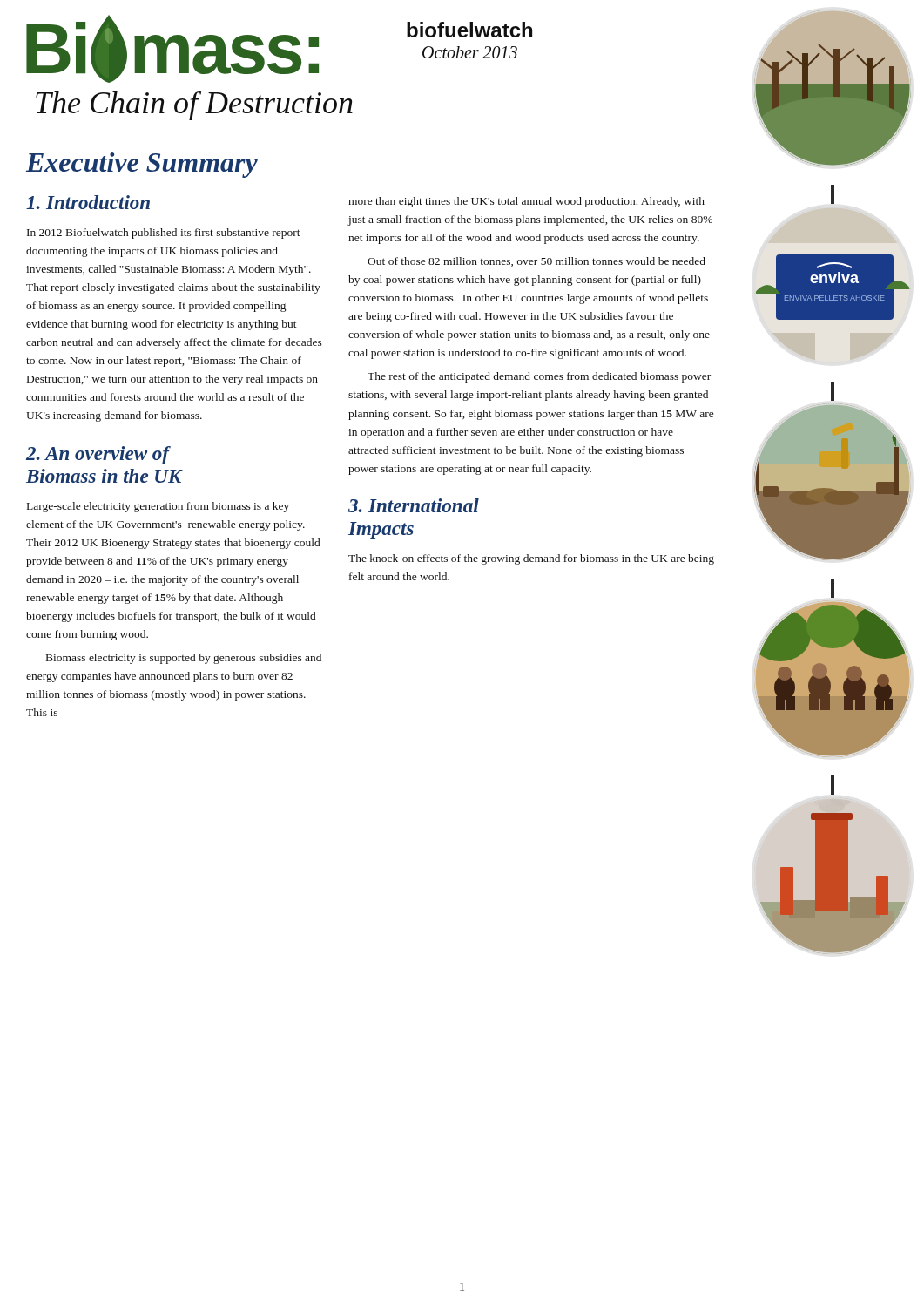Select the logo
Screen dimensions: 1307x924
(x=353, y=76)
